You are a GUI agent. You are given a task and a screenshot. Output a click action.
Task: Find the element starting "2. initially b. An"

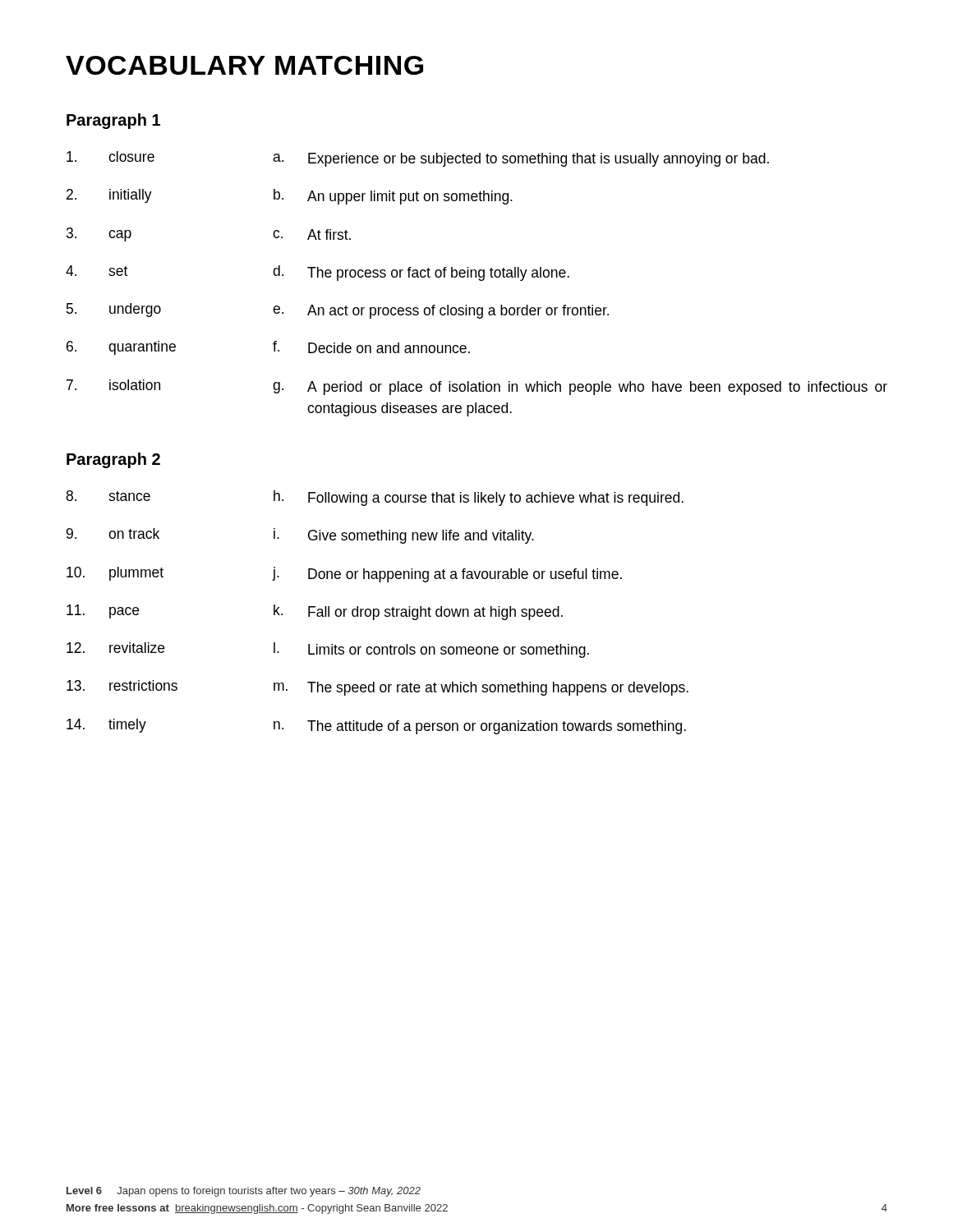click(x=476, y=197)
